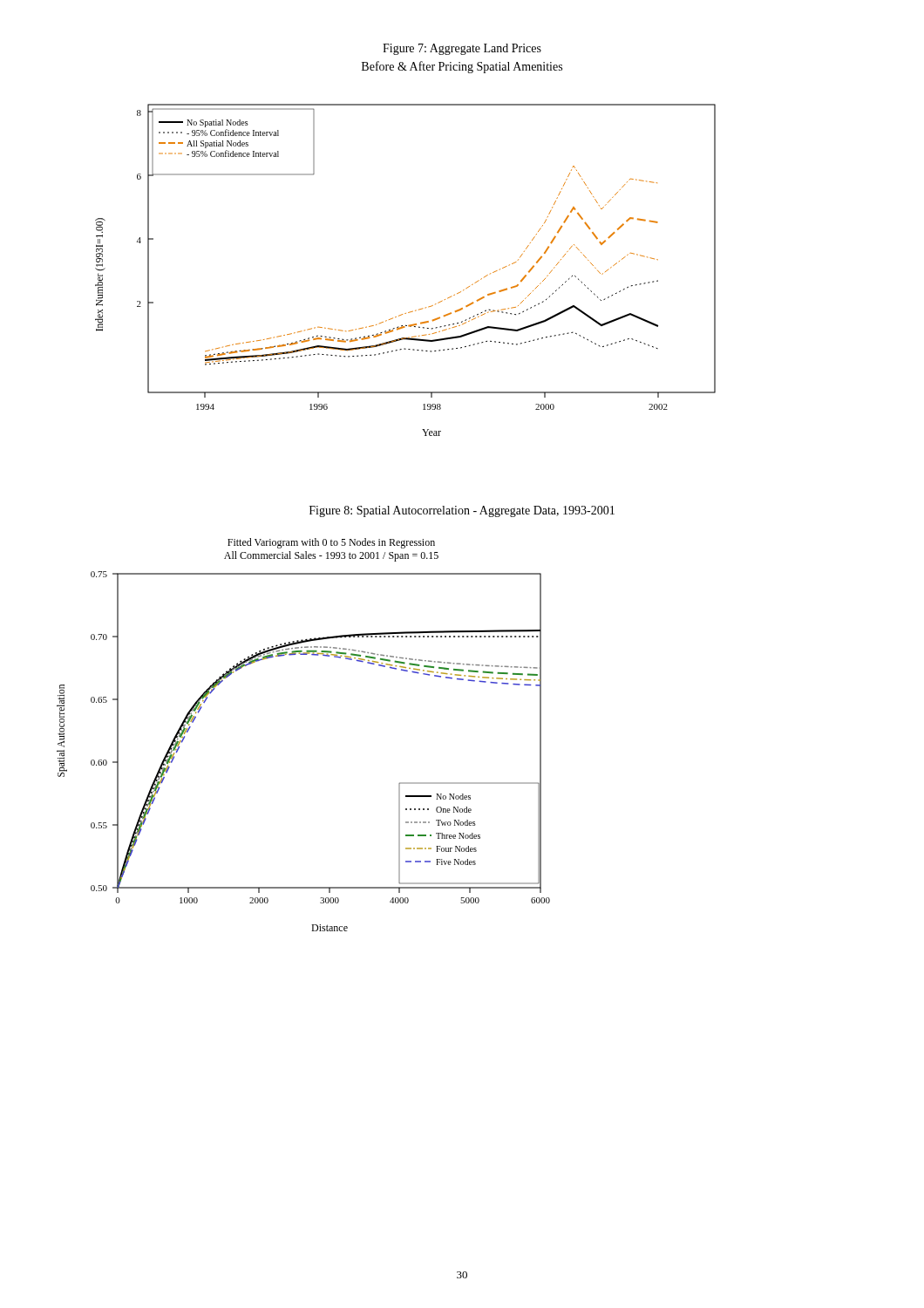Find the text block starting "Figure 7: Aggregate Land PricesBefore & After"

[x=462, y=58]
